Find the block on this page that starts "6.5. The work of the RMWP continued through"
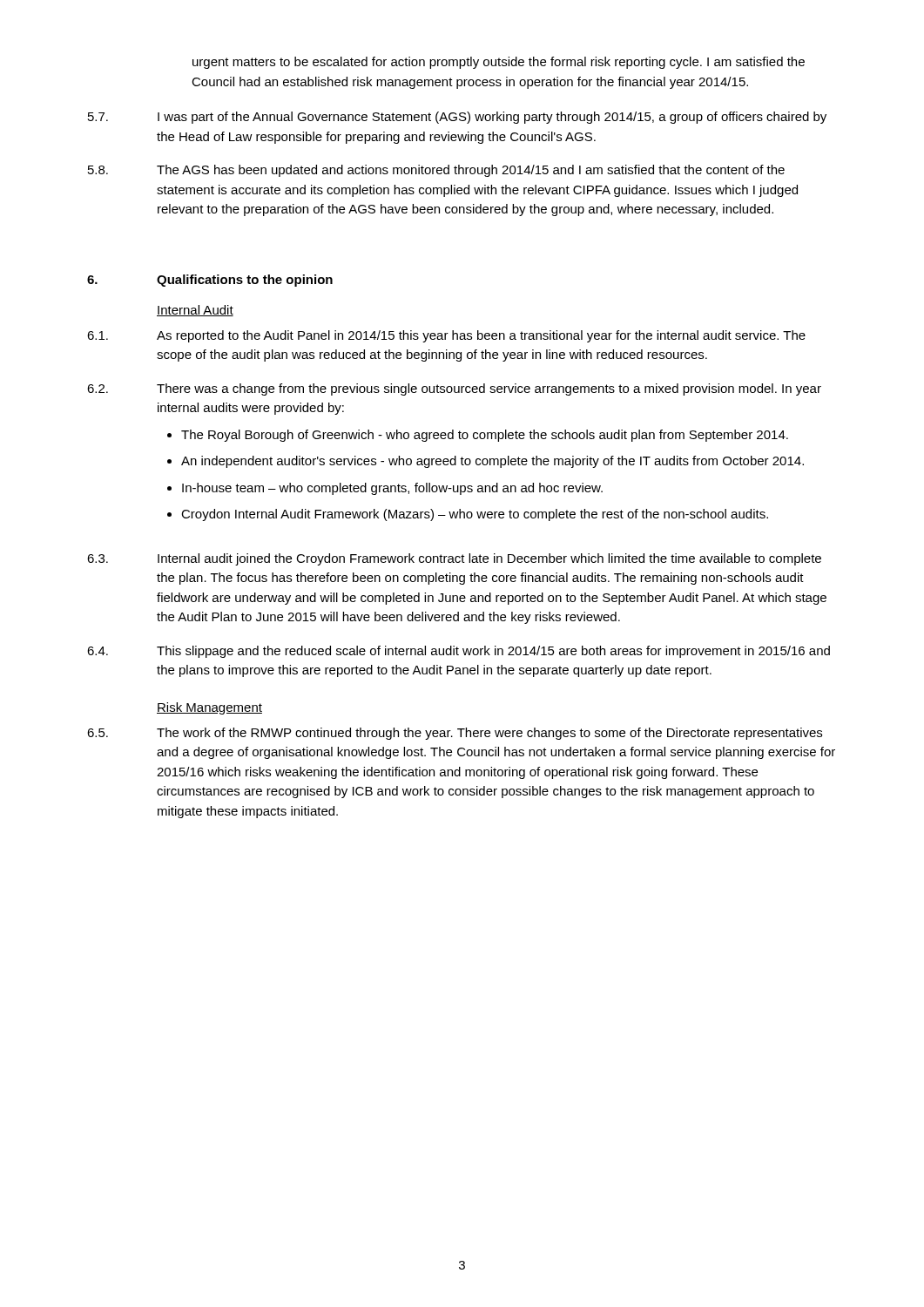The width and height of the screenshot is (924, 1307). tap(462, 772)
